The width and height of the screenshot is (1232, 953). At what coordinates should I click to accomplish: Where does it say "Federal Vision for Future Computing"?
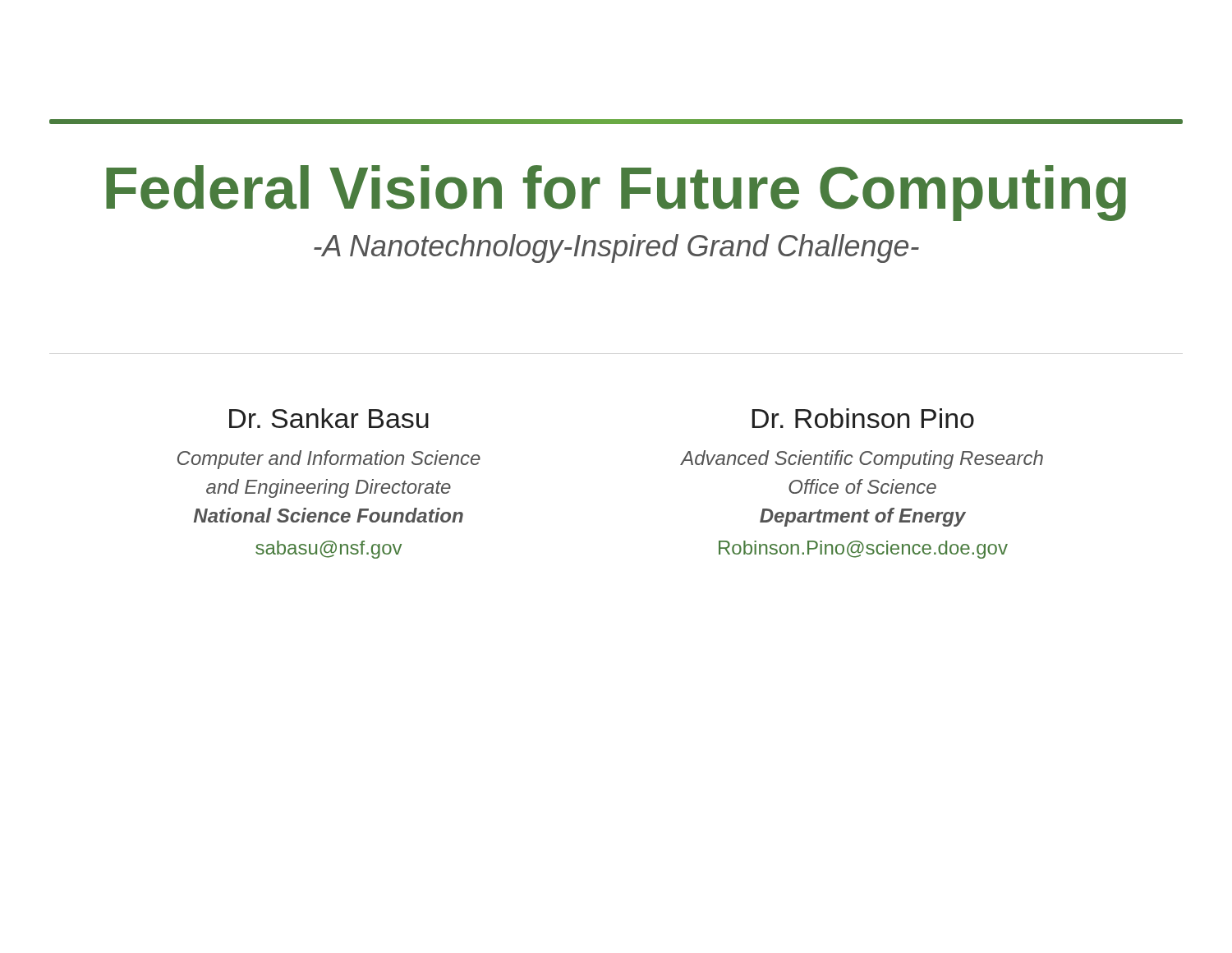[616, 189]
